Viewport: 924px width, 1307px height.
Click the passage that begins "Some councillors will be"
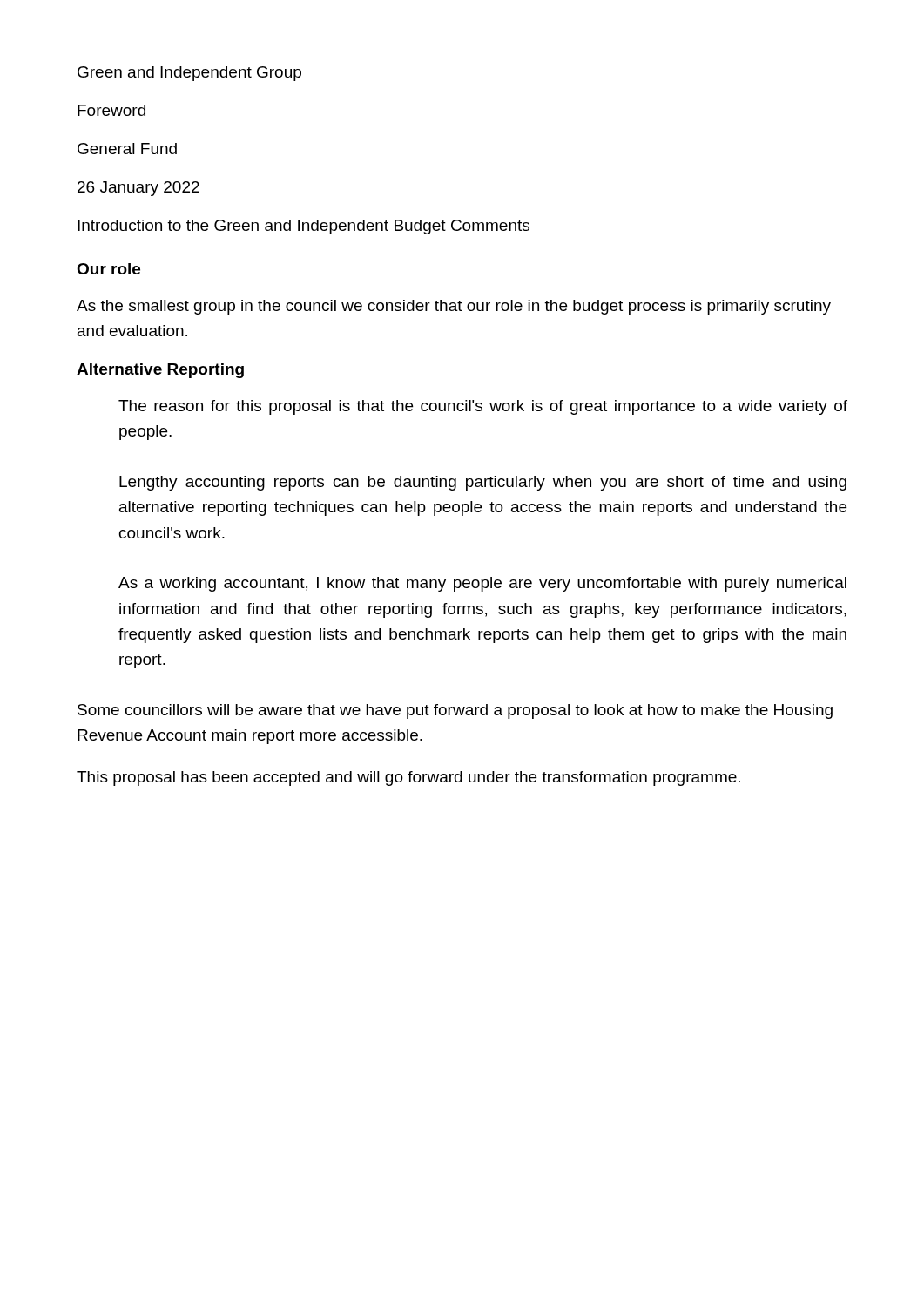455,722
